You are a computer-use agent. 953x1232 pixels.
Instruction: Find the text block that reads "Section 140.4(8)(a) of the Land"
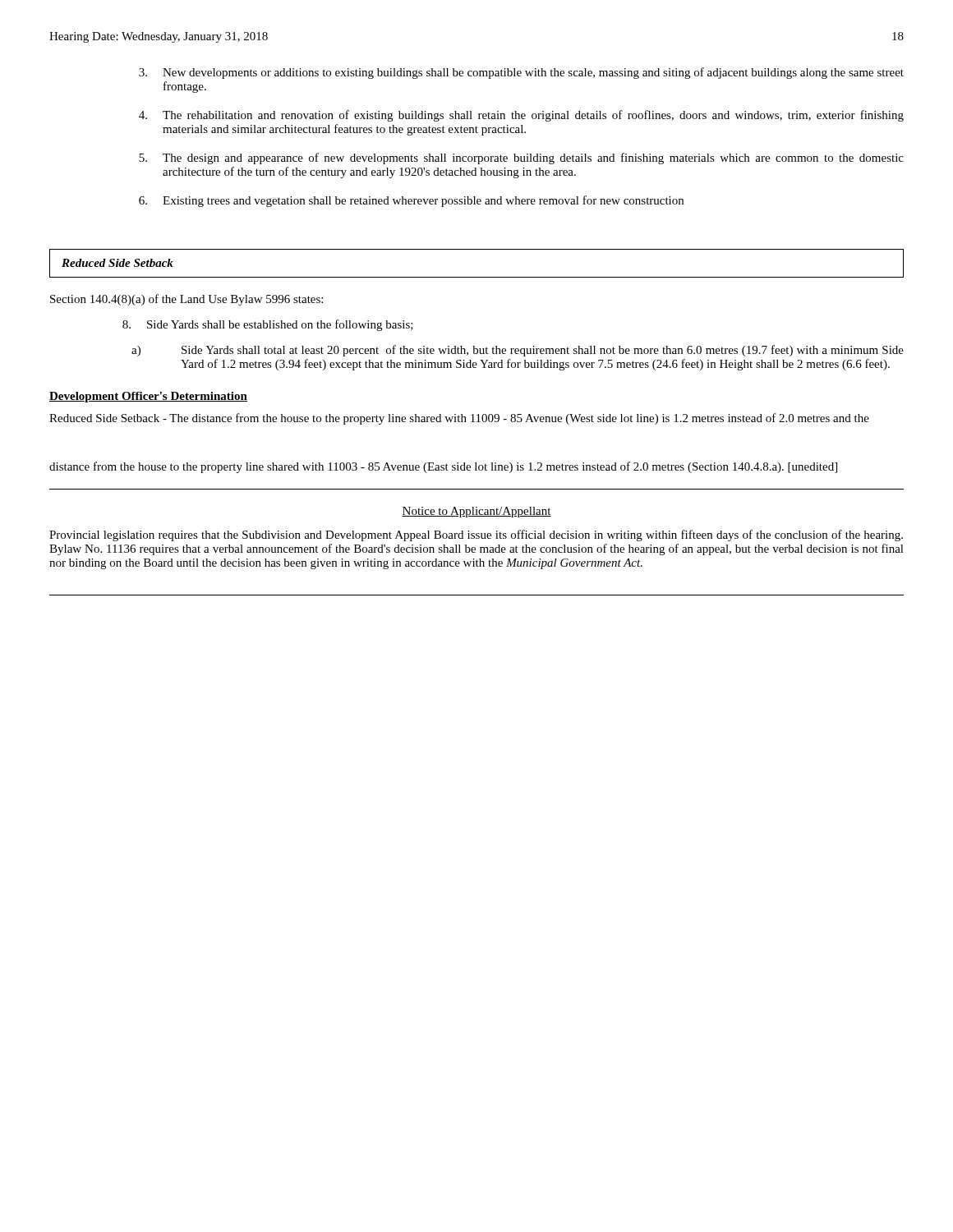point(187,299)
